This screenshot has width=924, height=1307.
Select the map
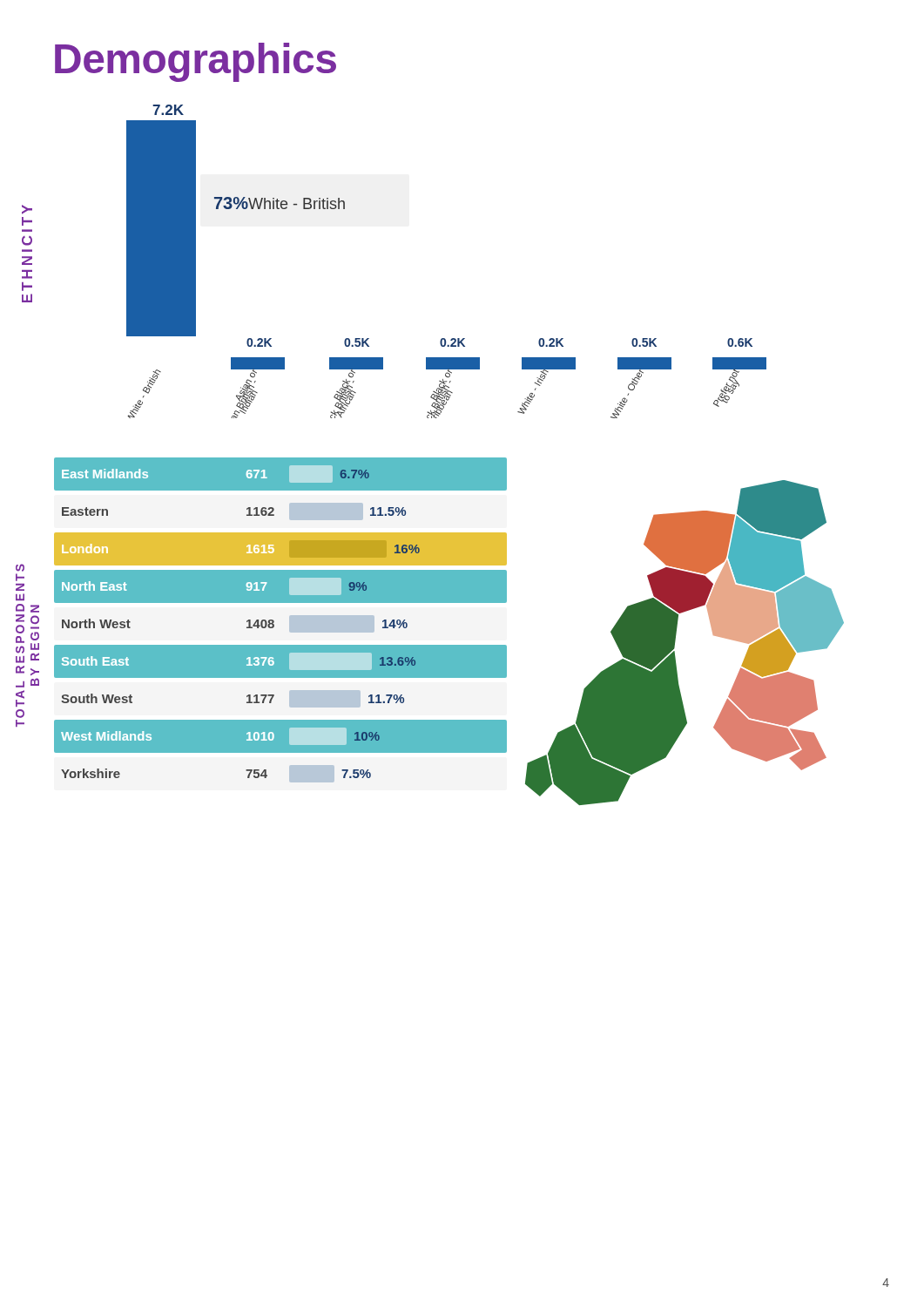[x=701, y=654]
